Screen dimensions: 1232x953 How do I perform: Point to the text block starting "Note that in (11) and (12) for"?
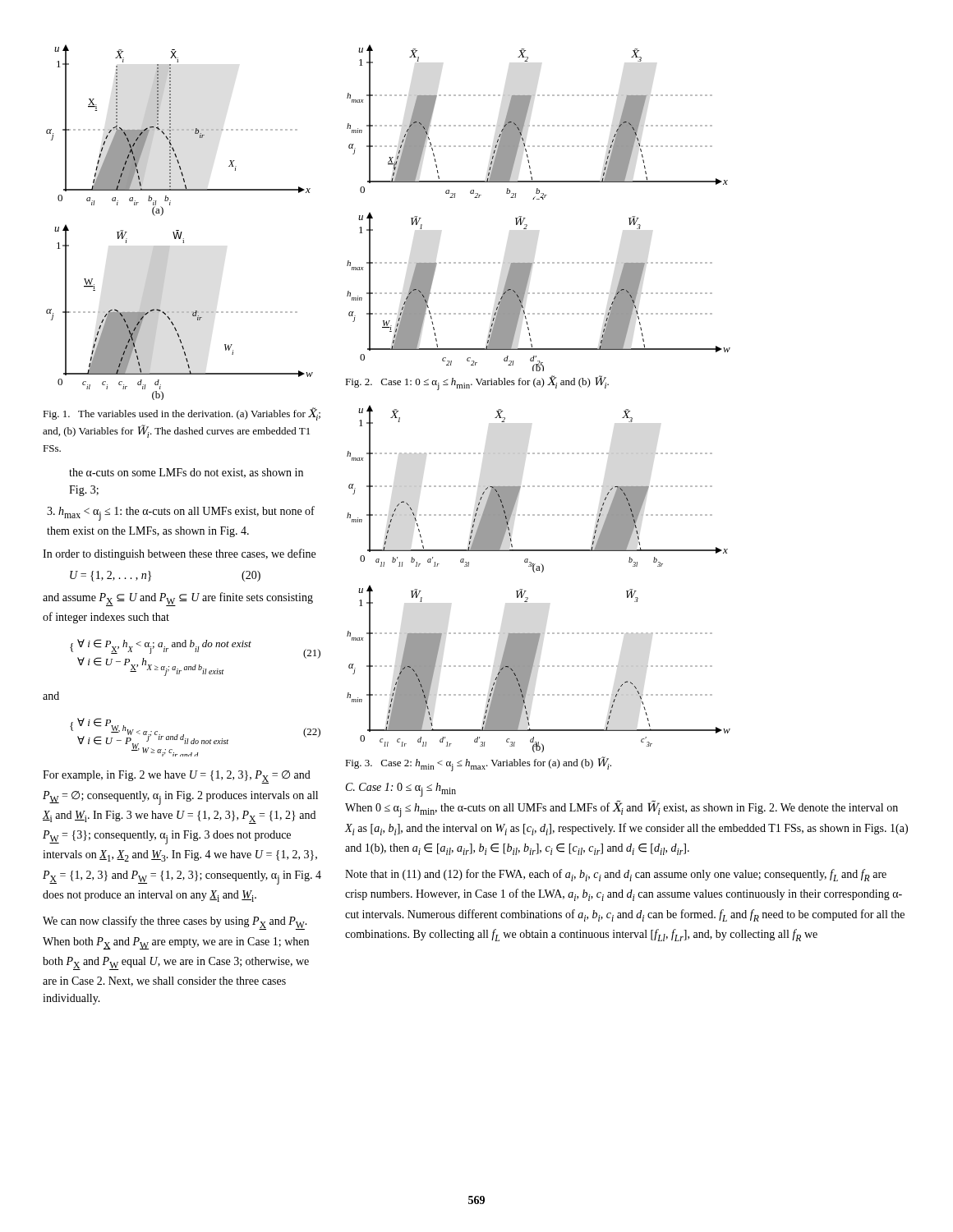tap(625, 906)
